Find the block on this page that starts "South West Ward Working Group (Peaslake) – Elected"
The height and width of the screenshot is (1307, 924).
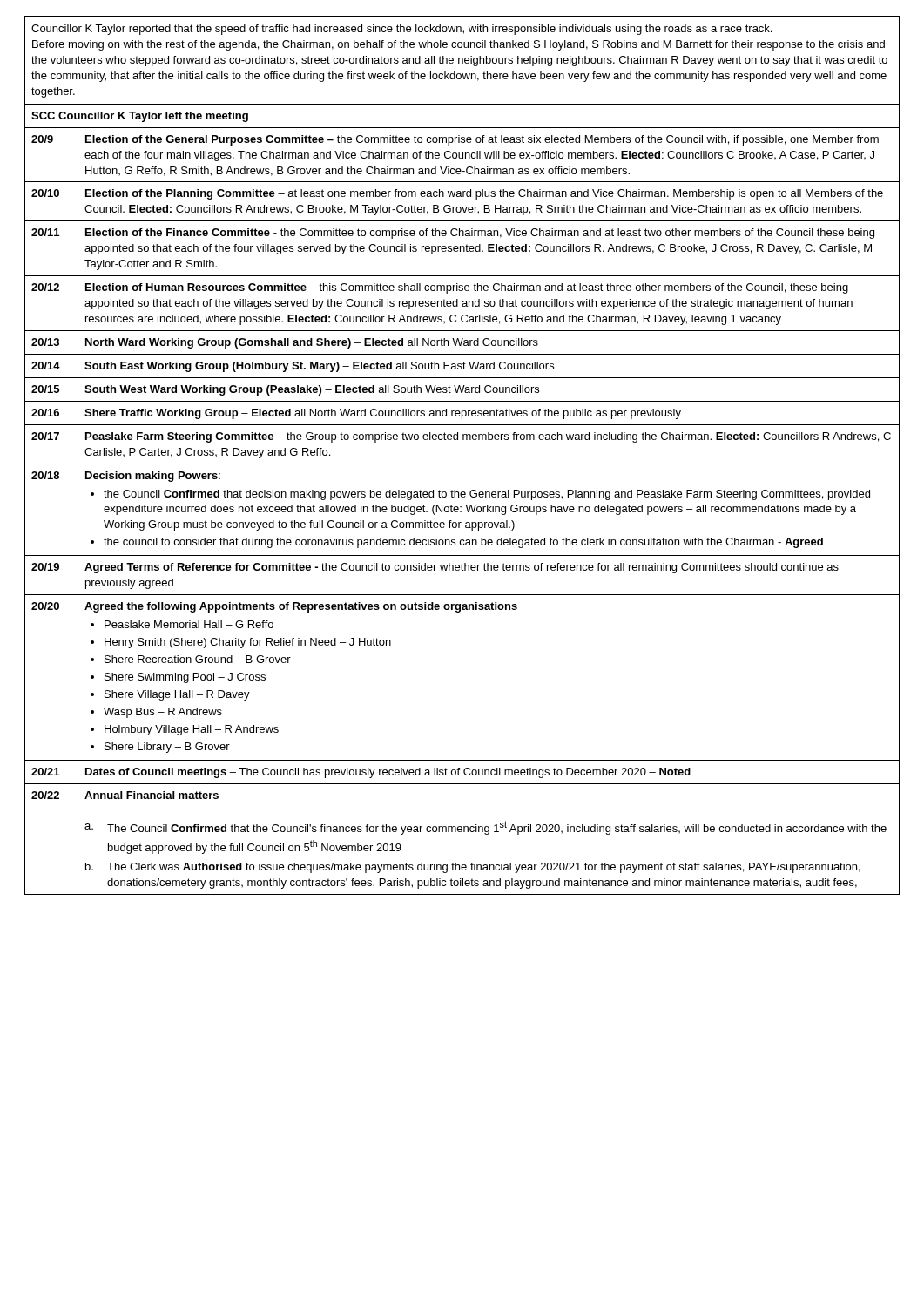point(312,389)
